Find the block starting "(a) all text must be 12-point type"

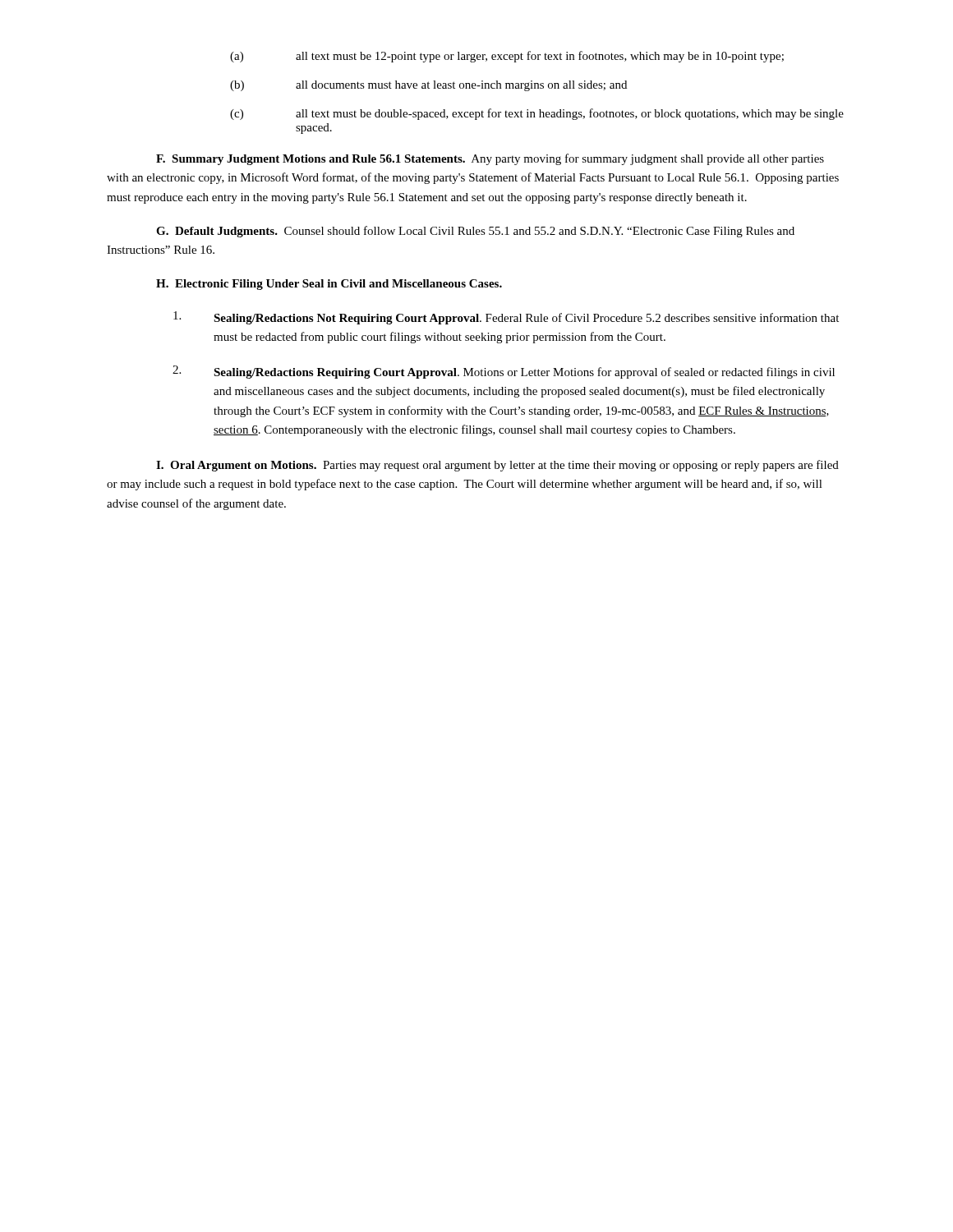(x=476, y=56)
